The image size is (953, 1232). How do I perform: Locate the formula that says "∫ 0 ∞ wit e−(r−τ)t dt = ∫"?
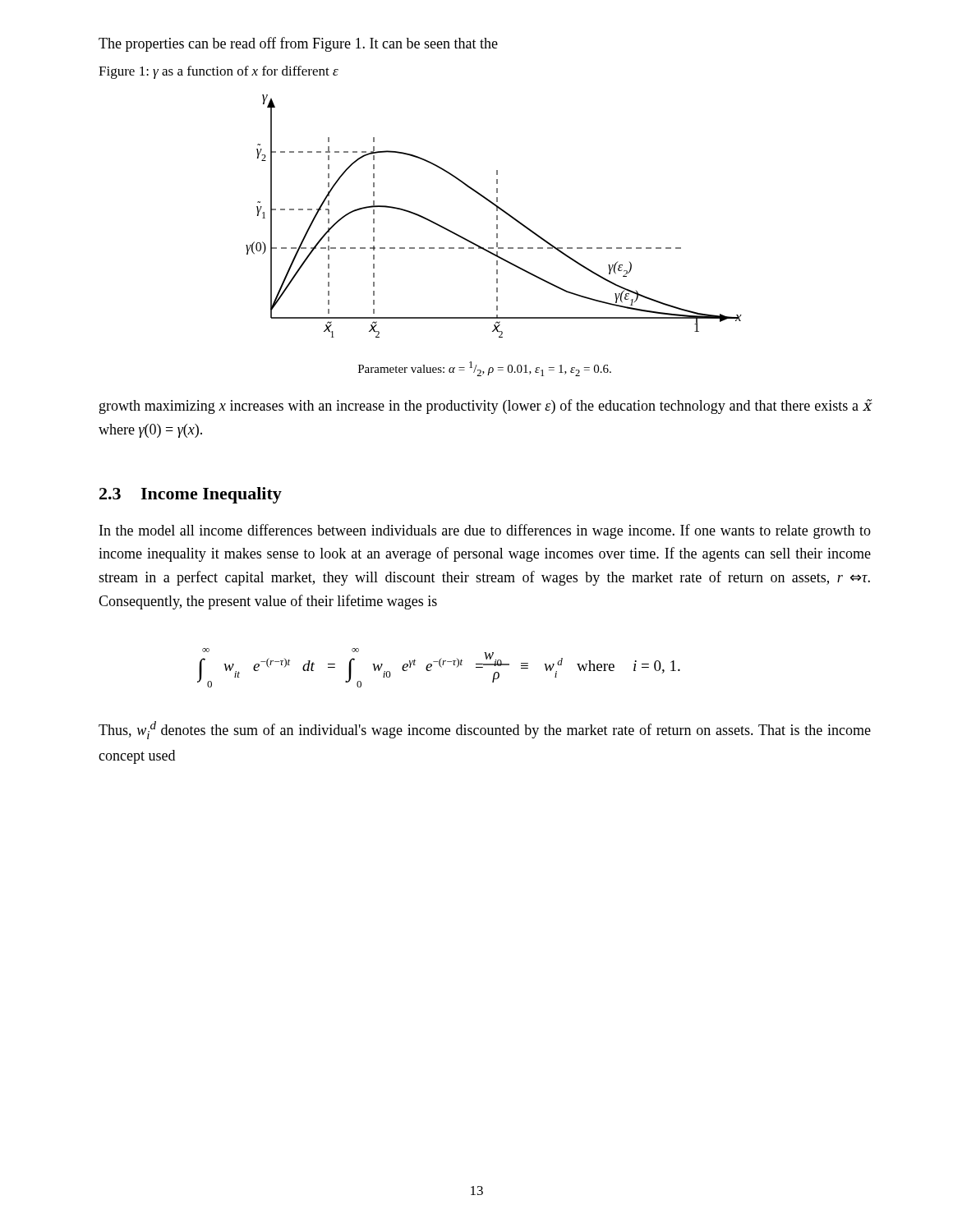coord(485,664)
